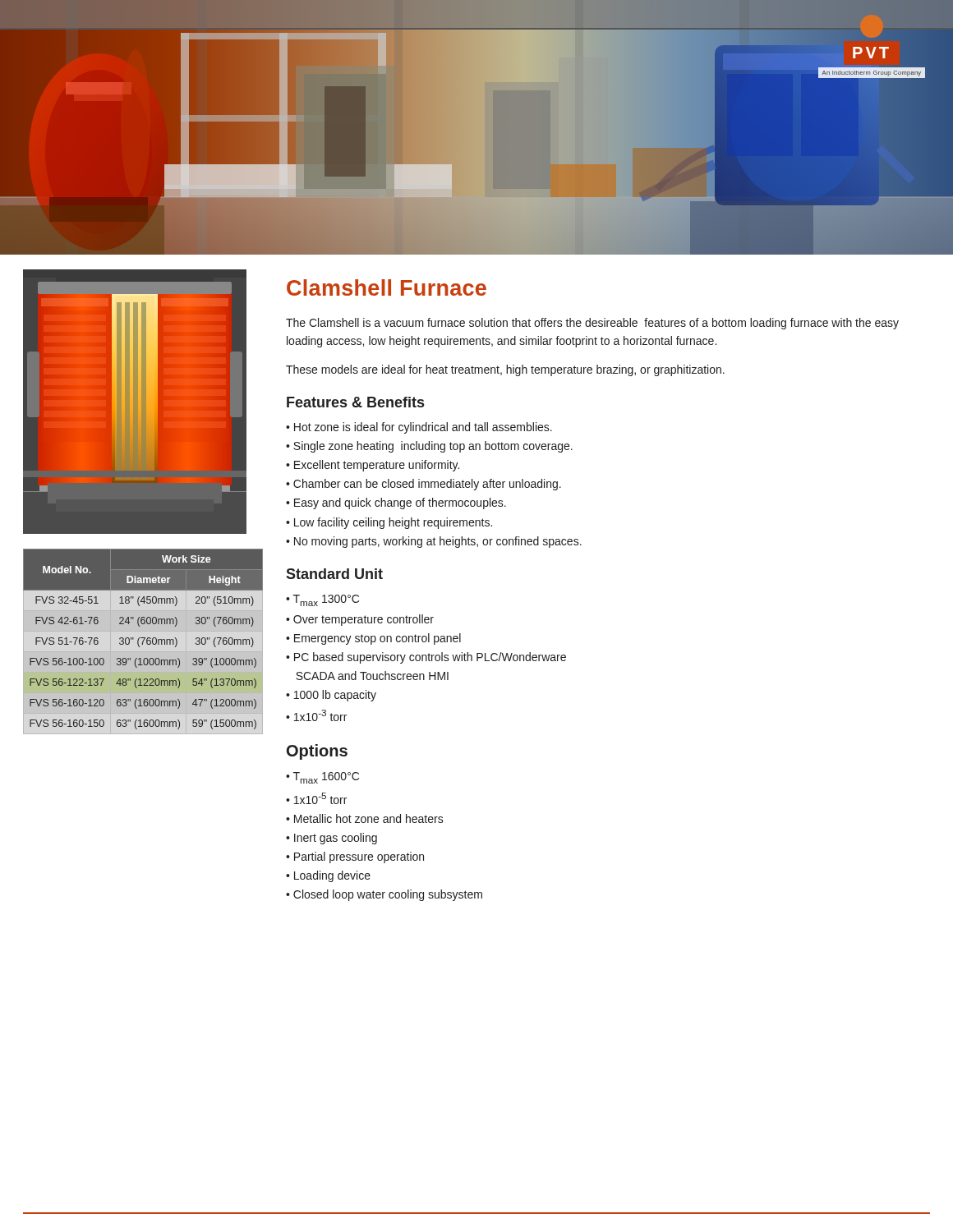Click on the element starting "Standard Unit"
This screenshot has width=953, height=1232.
(x=334, y=574)
